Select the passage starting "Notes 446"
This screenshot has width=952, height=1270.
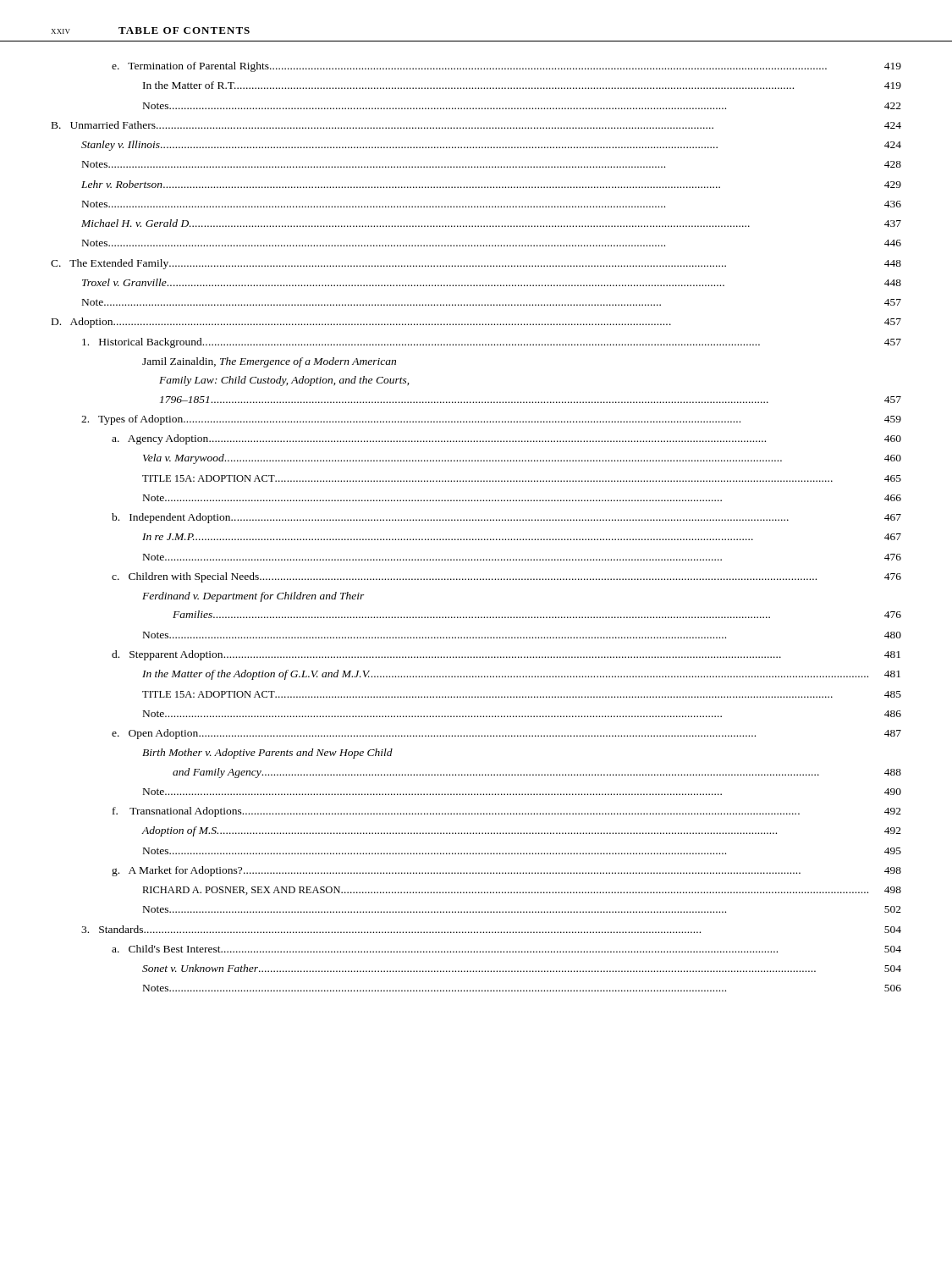coord(491,244)
